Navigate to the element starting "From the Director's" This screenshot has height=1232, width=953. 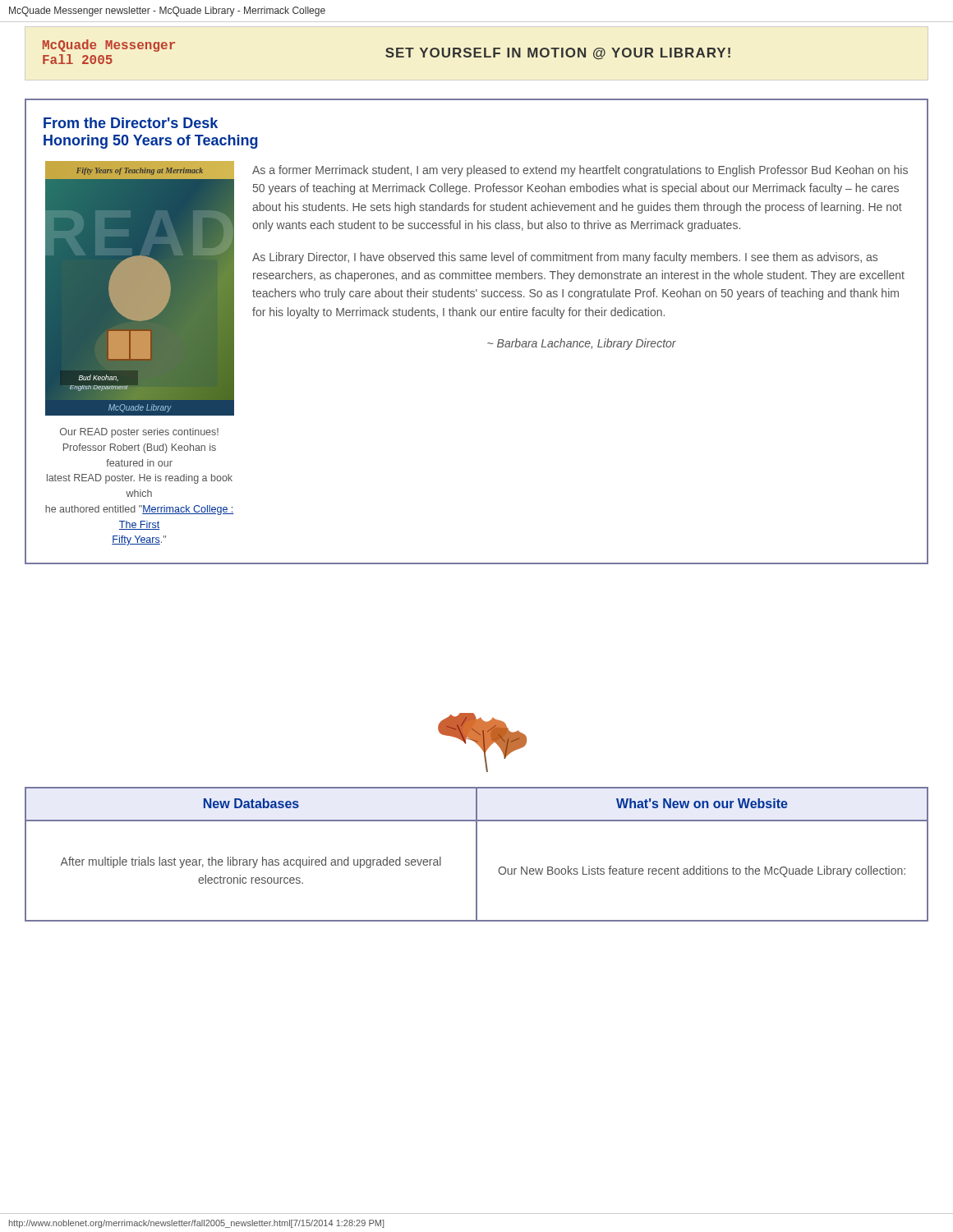pyautogui.click(x=150, y=132)
